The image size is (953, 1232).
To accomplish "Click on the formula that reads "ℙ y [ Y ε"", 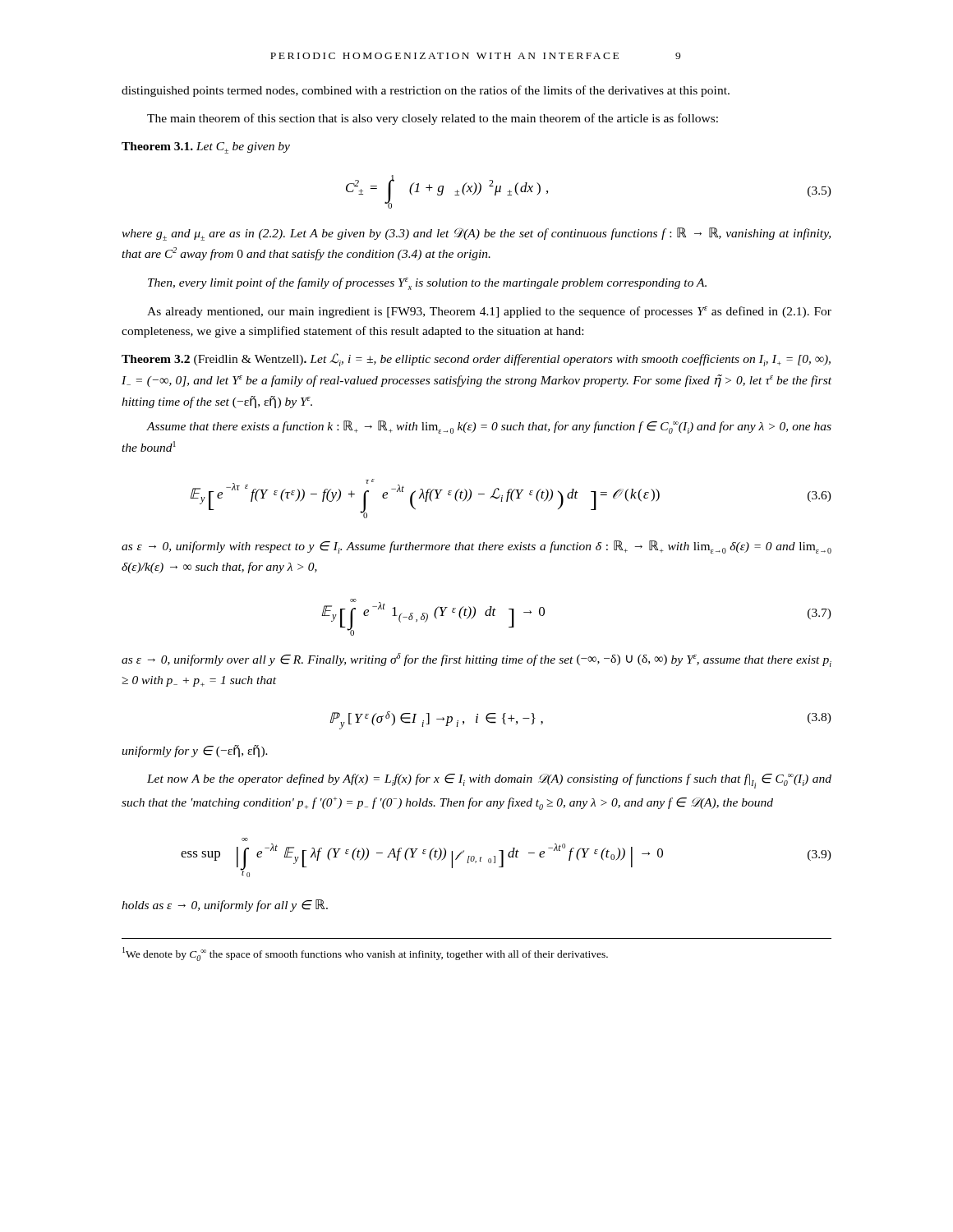I will coord(428,720).
